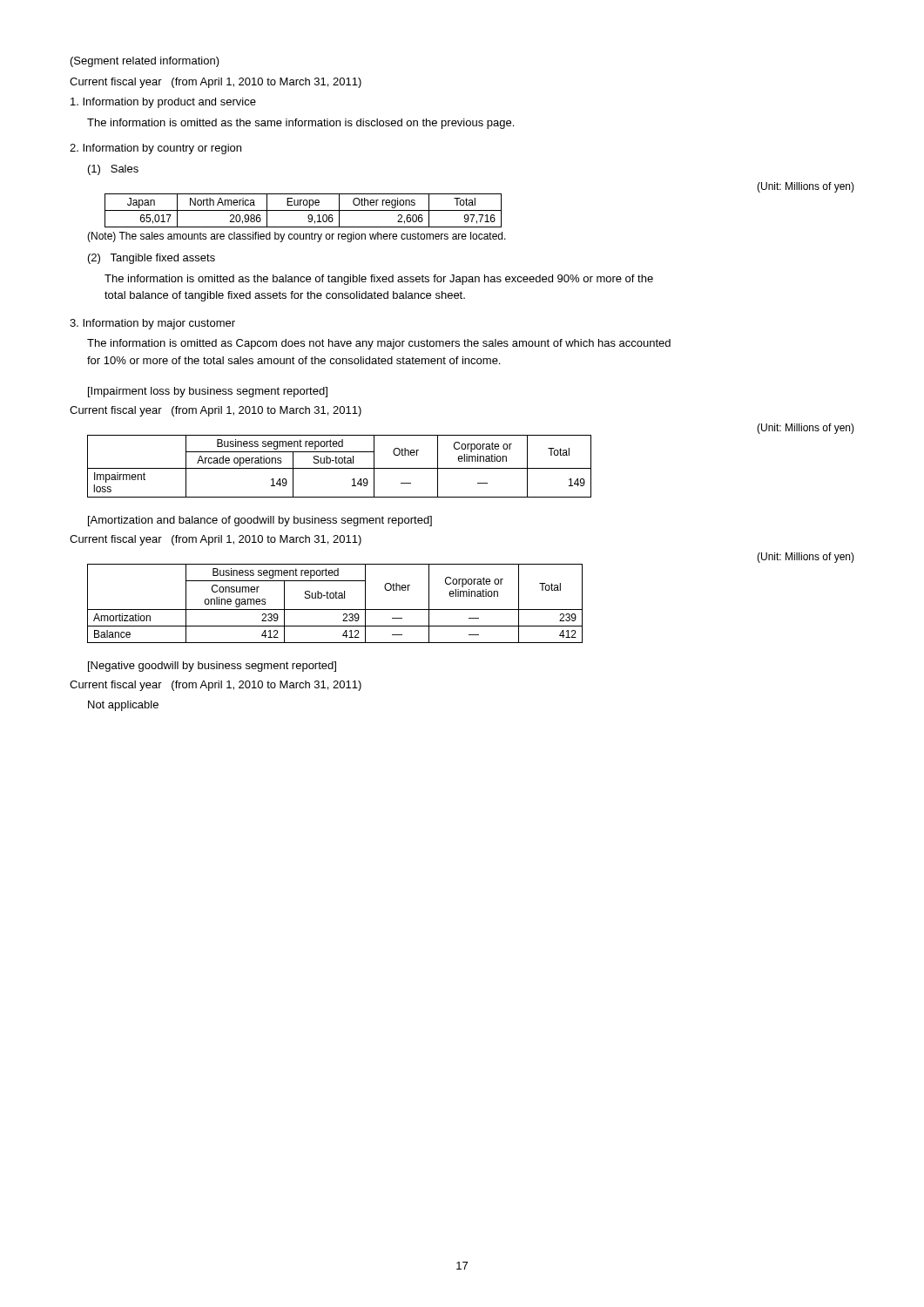Select the passage starting "(Note) The sales amounts are"
Screen dimensions: 1307x924
tap(297, 236)
